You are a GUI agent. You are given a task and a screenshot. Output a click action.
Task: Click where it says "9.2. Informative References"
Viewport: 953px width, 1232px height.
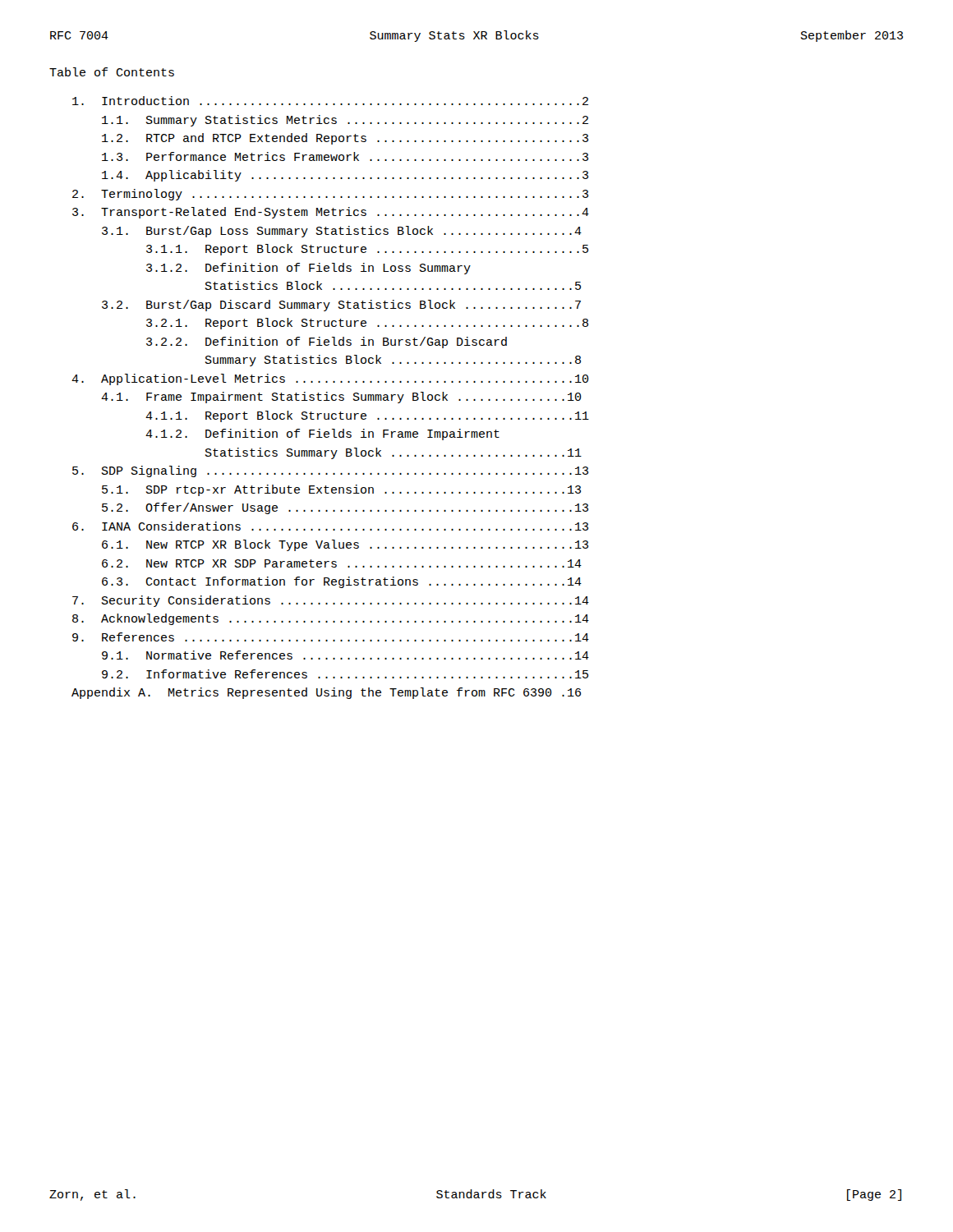coord(319,675)
